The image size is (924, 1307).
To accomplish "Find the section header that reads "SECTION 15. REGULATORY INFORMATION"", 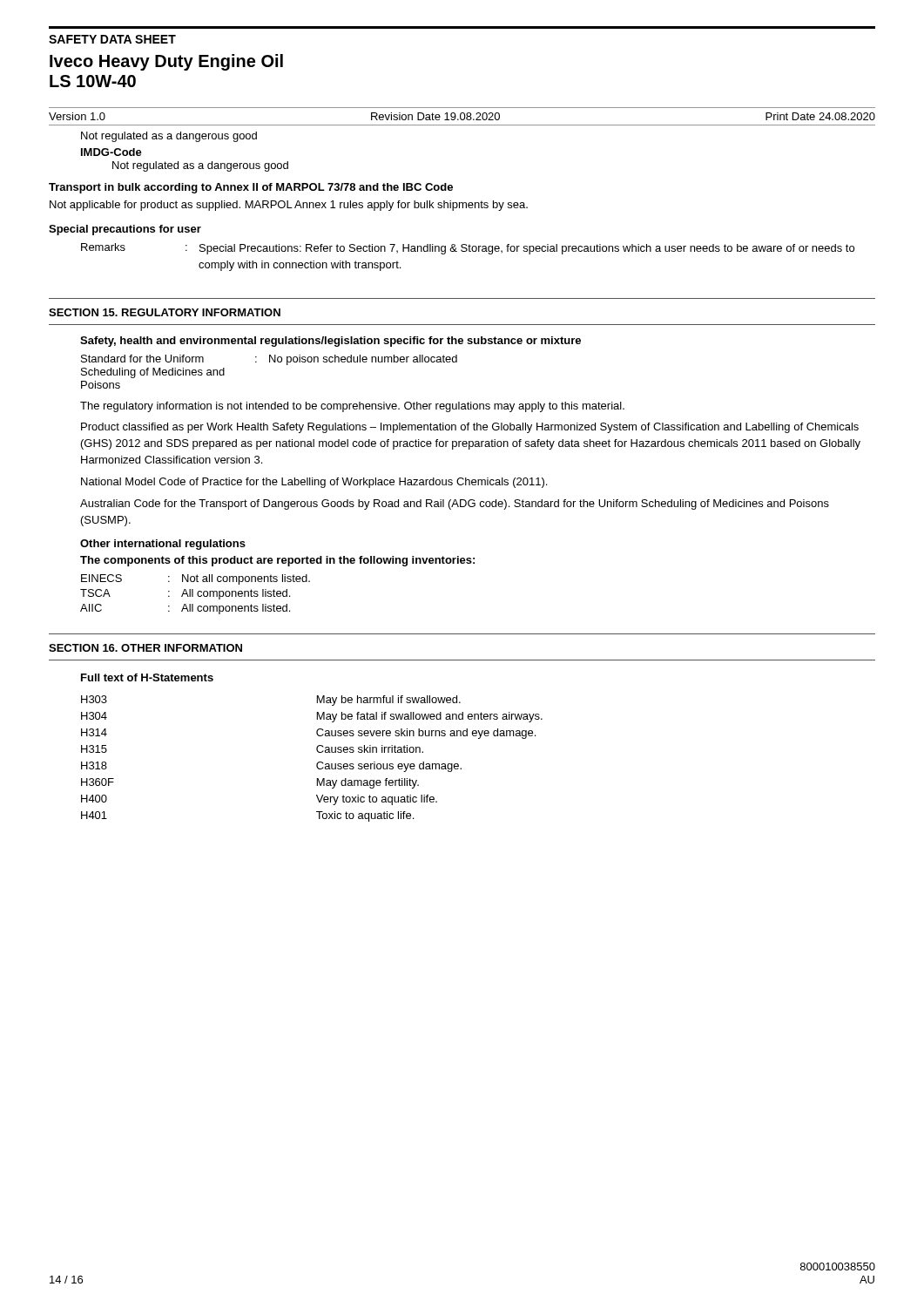I will point(165,312).
